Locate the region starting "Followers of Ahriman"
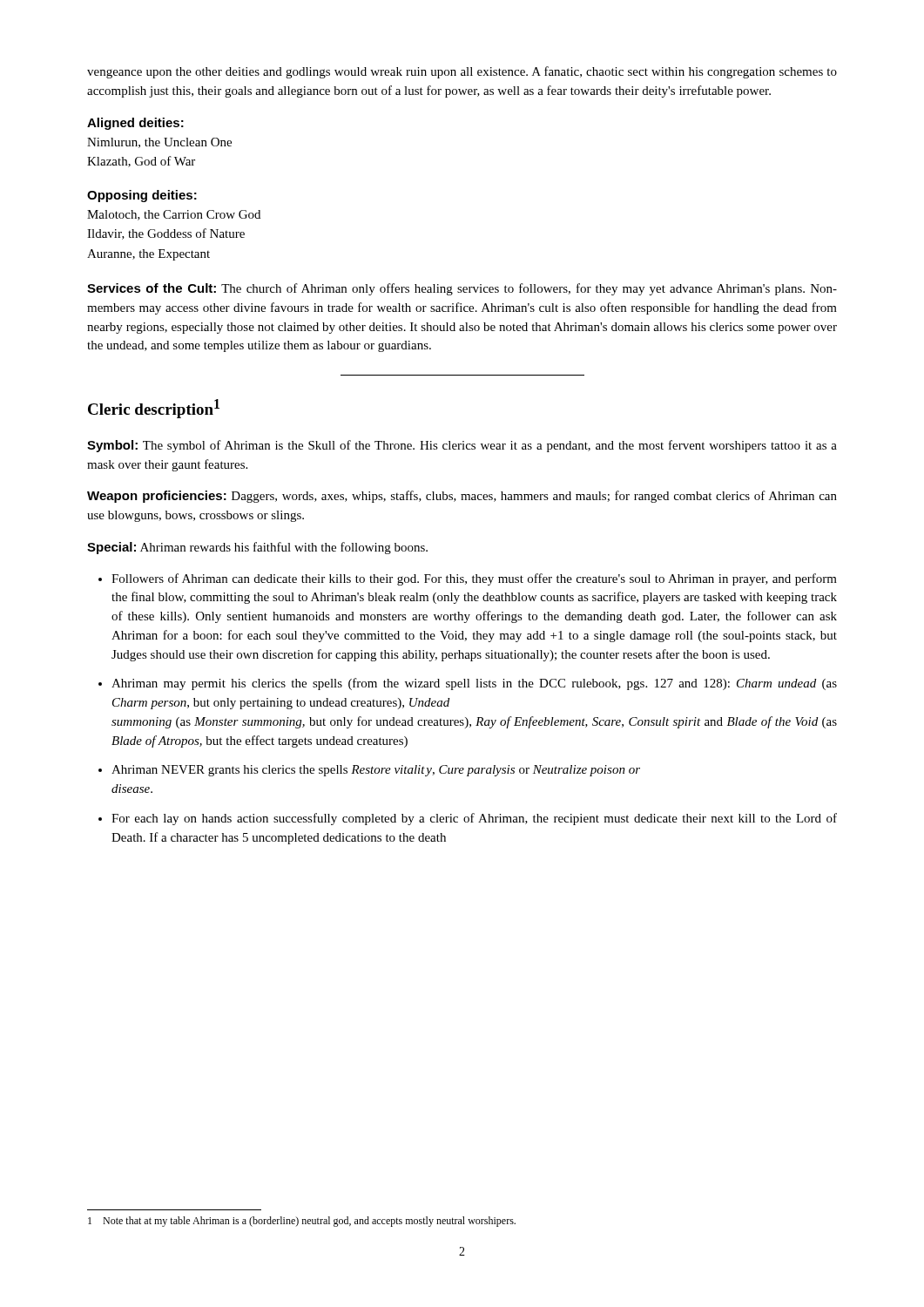Screen dimensions: 1307x924 coord(474,616)
